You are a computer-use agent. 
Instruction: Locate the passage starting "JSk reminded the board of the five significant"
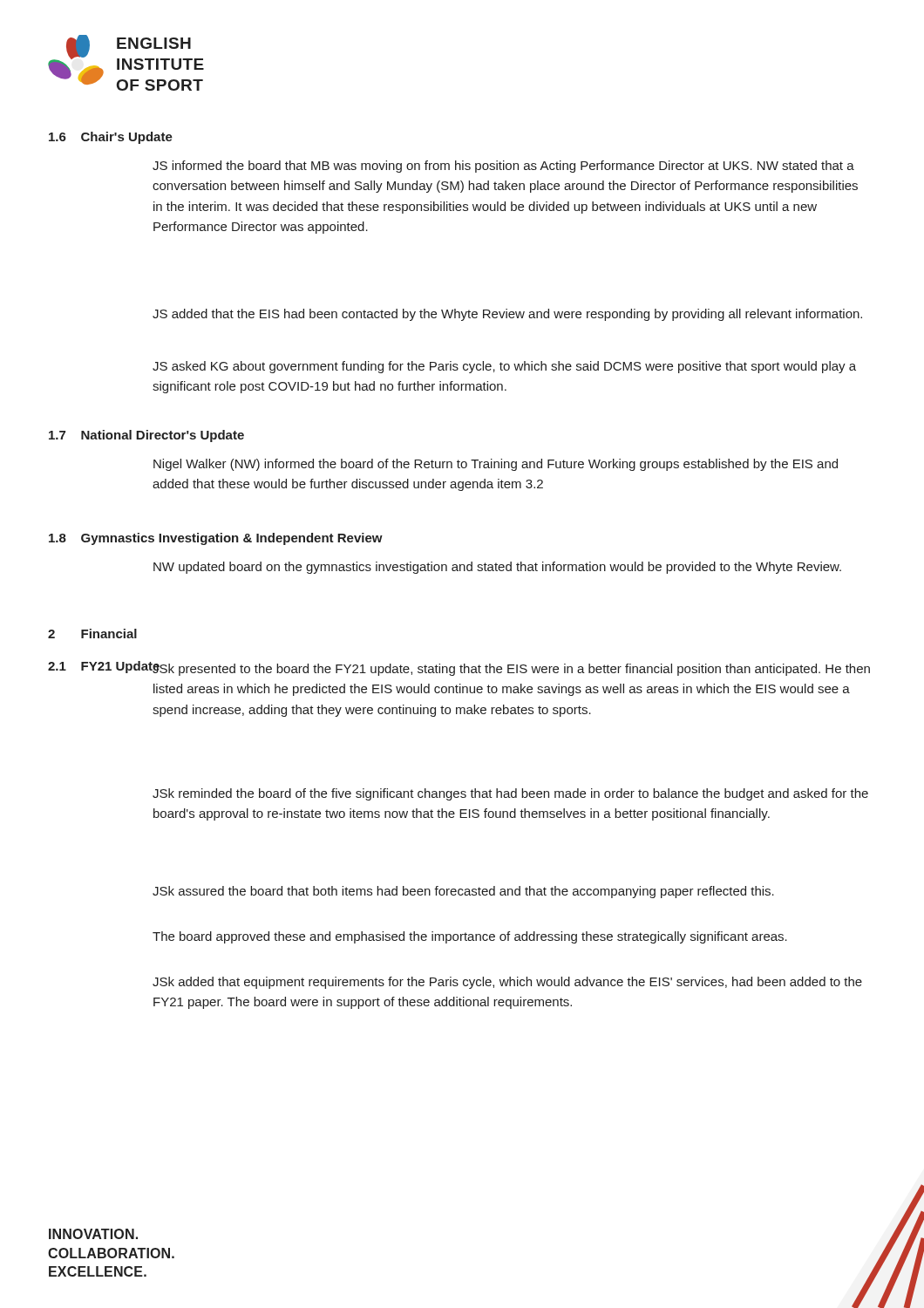point(511,803)
